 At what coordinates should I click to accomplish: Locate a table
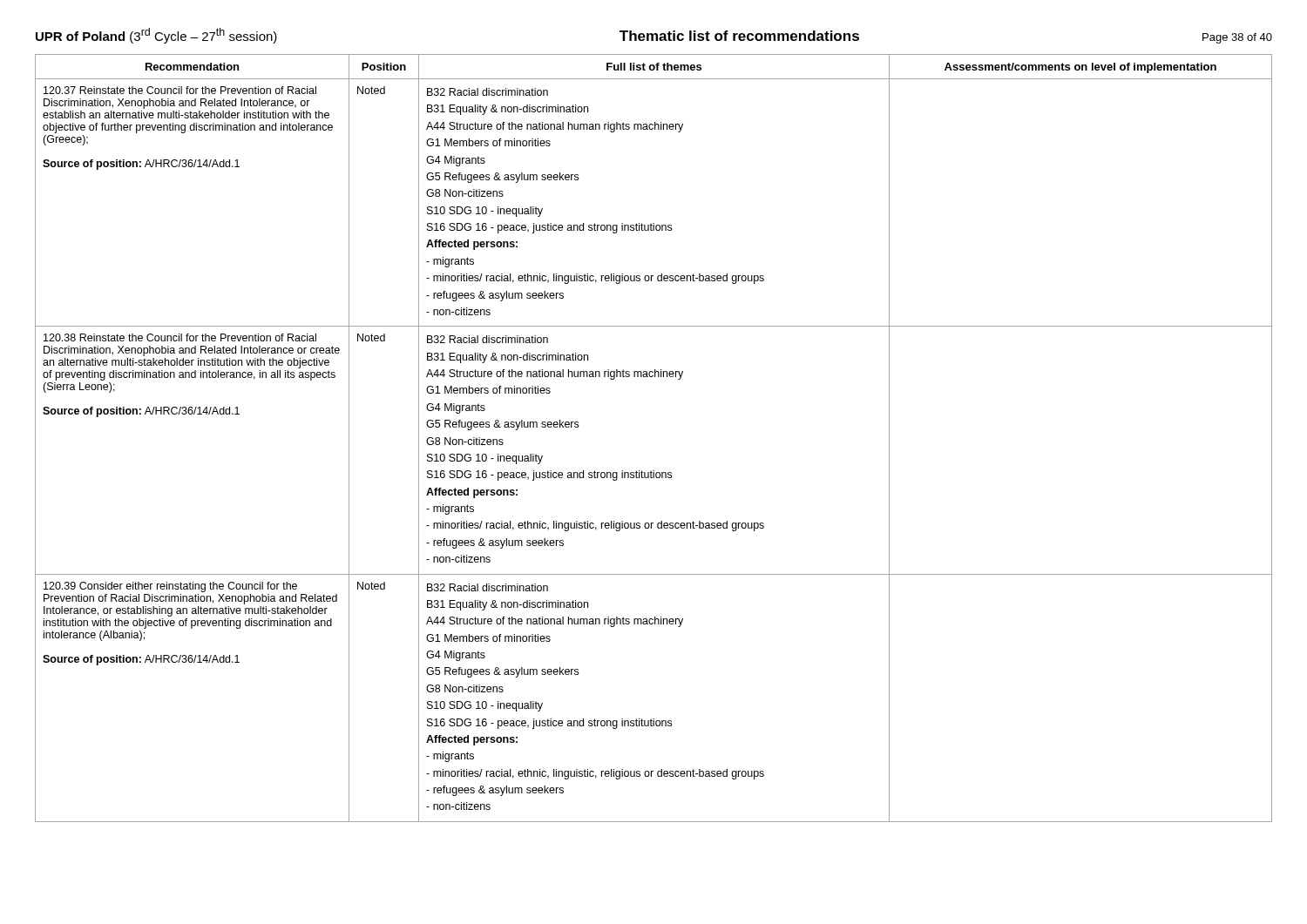[x=654, y=438]
